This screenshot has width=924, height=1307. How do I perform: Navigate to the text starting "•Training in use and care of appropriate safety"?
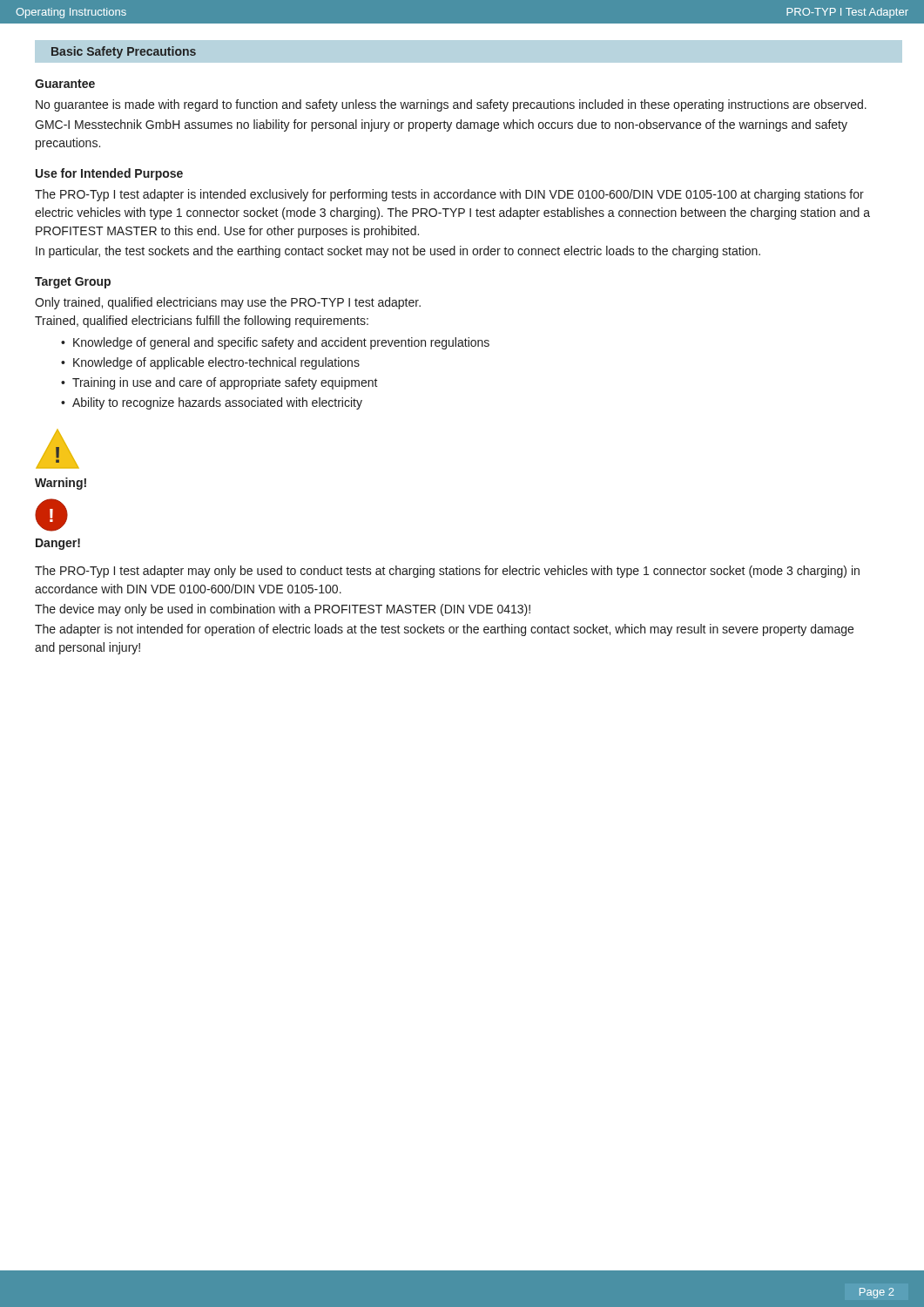219,383
